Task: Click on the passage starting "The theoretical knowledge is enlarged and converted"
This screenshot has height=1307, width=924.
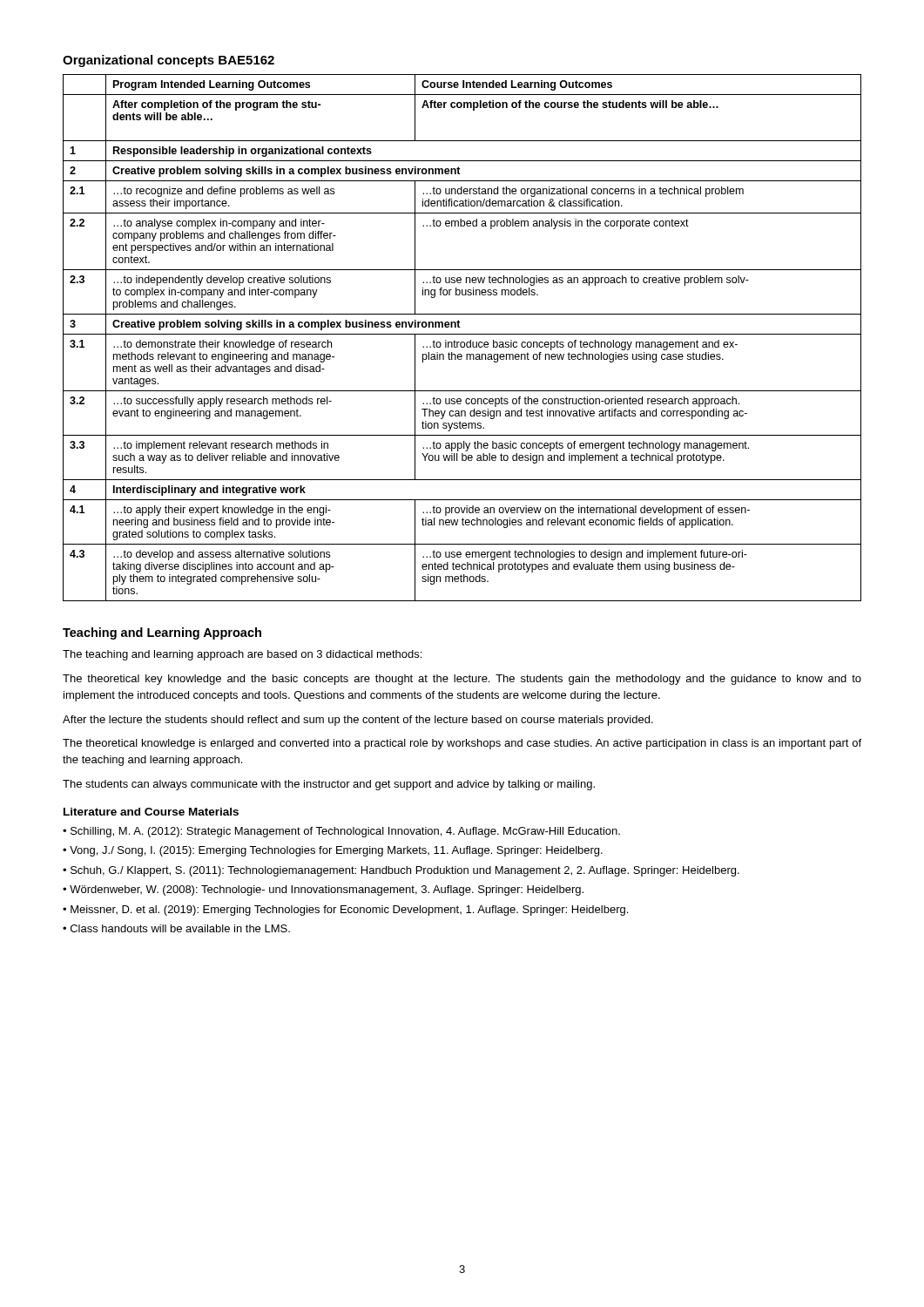Action: click(462, 751)
